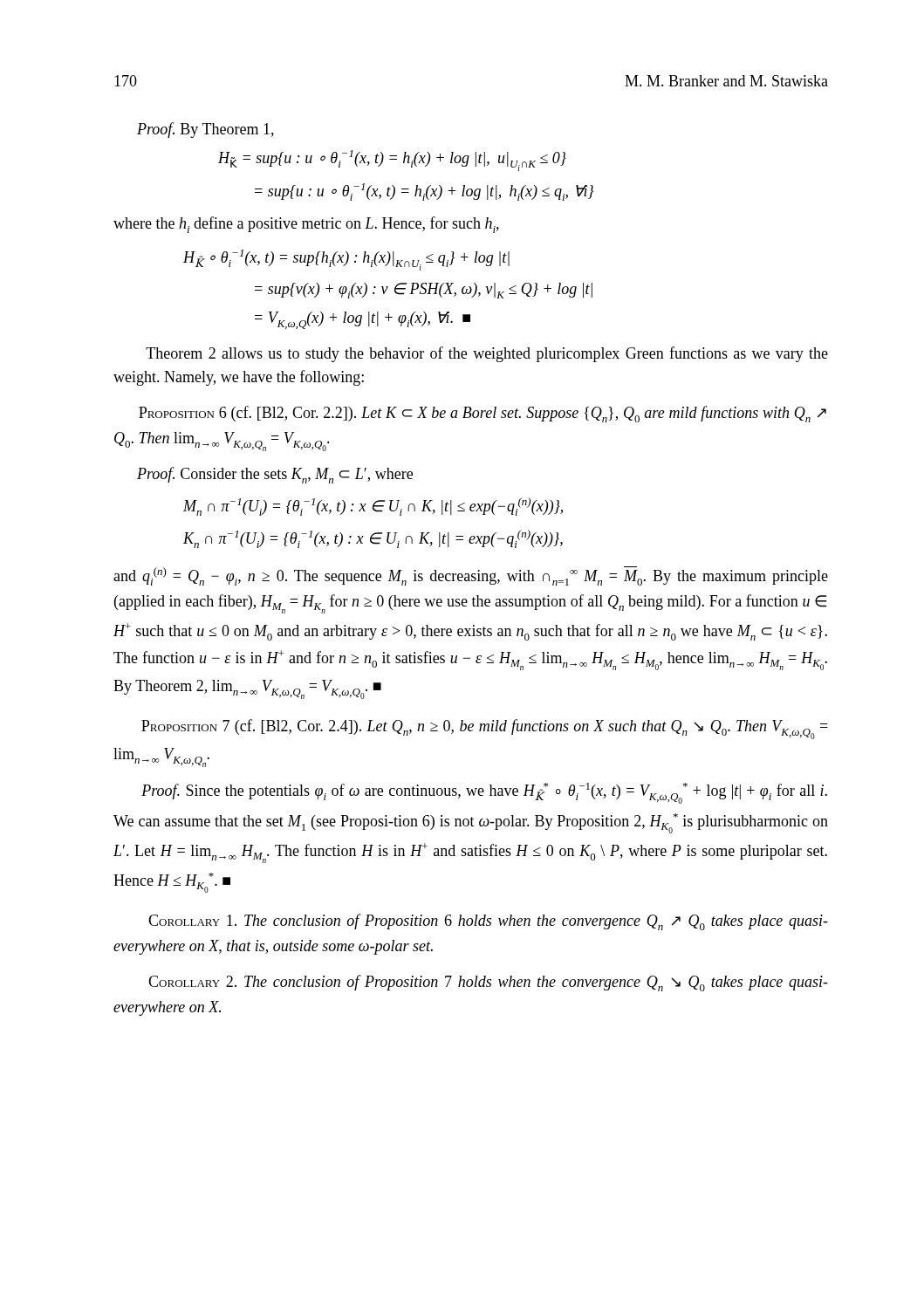The height and width of the screenshot is (1309, 924).
Task: Locate the block of text that opens with "Proposition 6 (cf. [Bl2,"
Action: pos(471,428)
